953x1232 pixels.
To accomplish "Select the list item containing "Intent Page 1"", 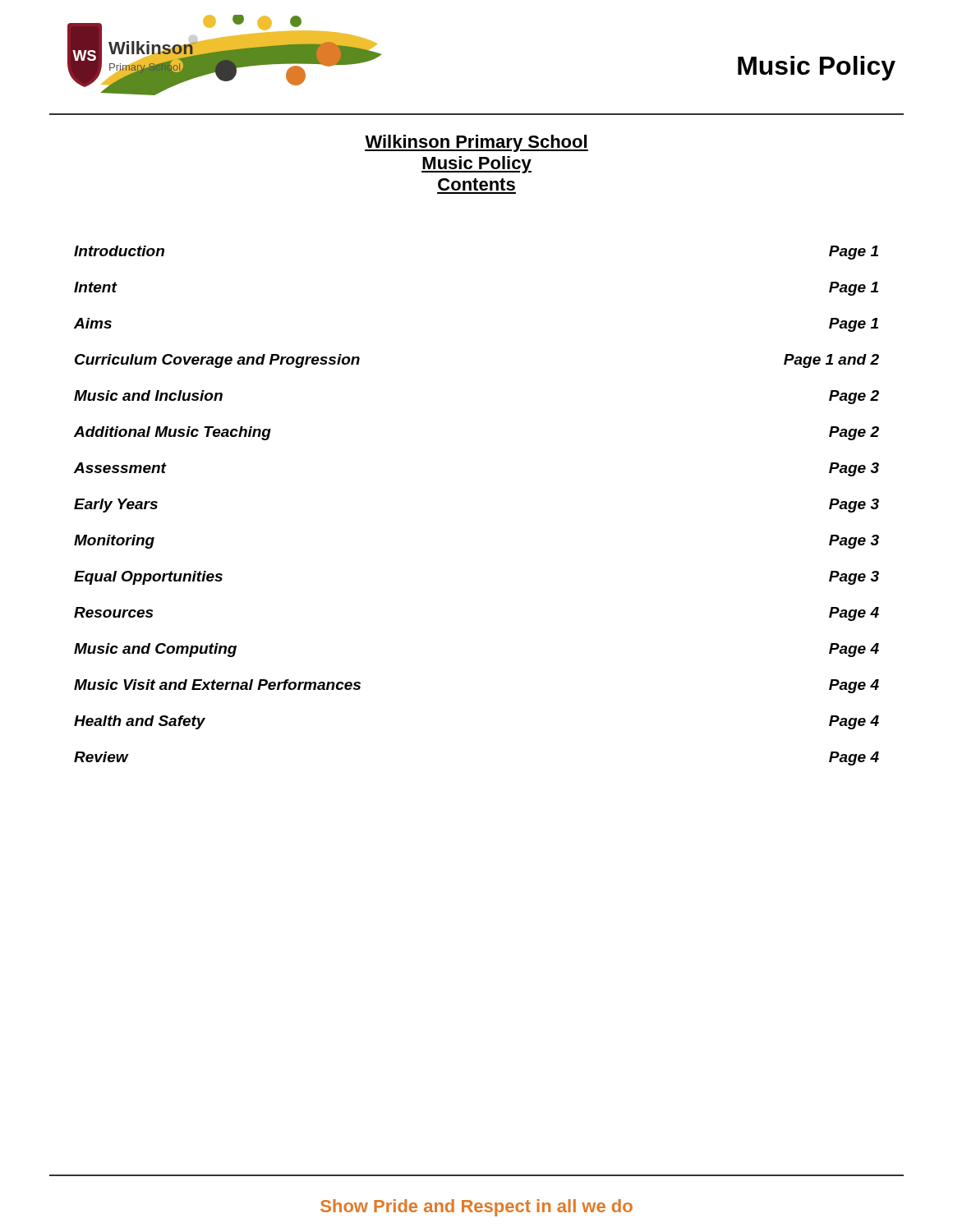I will (100, 289).
